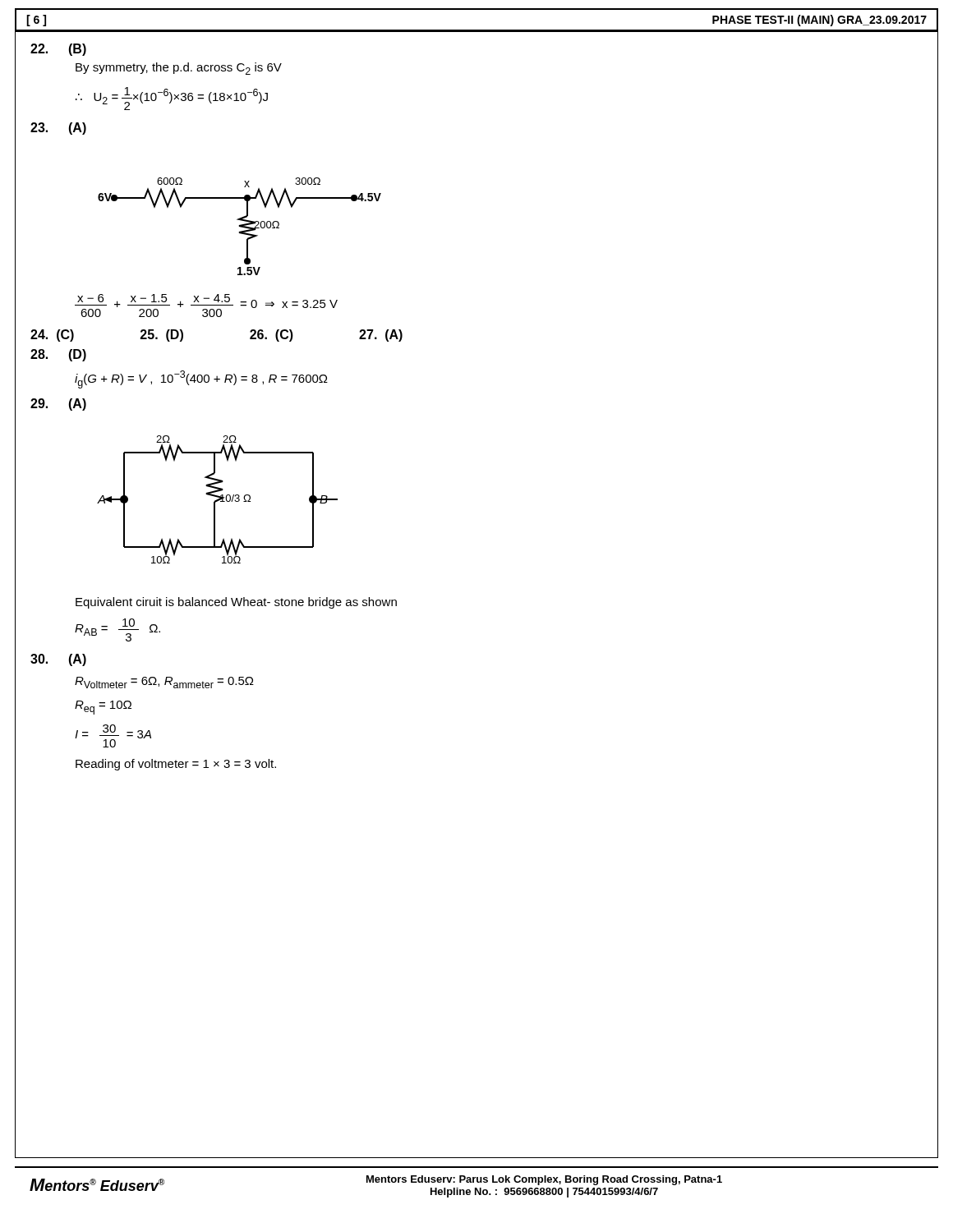Point to the block starting "Reading of voltmeter"

click(176, 763)
